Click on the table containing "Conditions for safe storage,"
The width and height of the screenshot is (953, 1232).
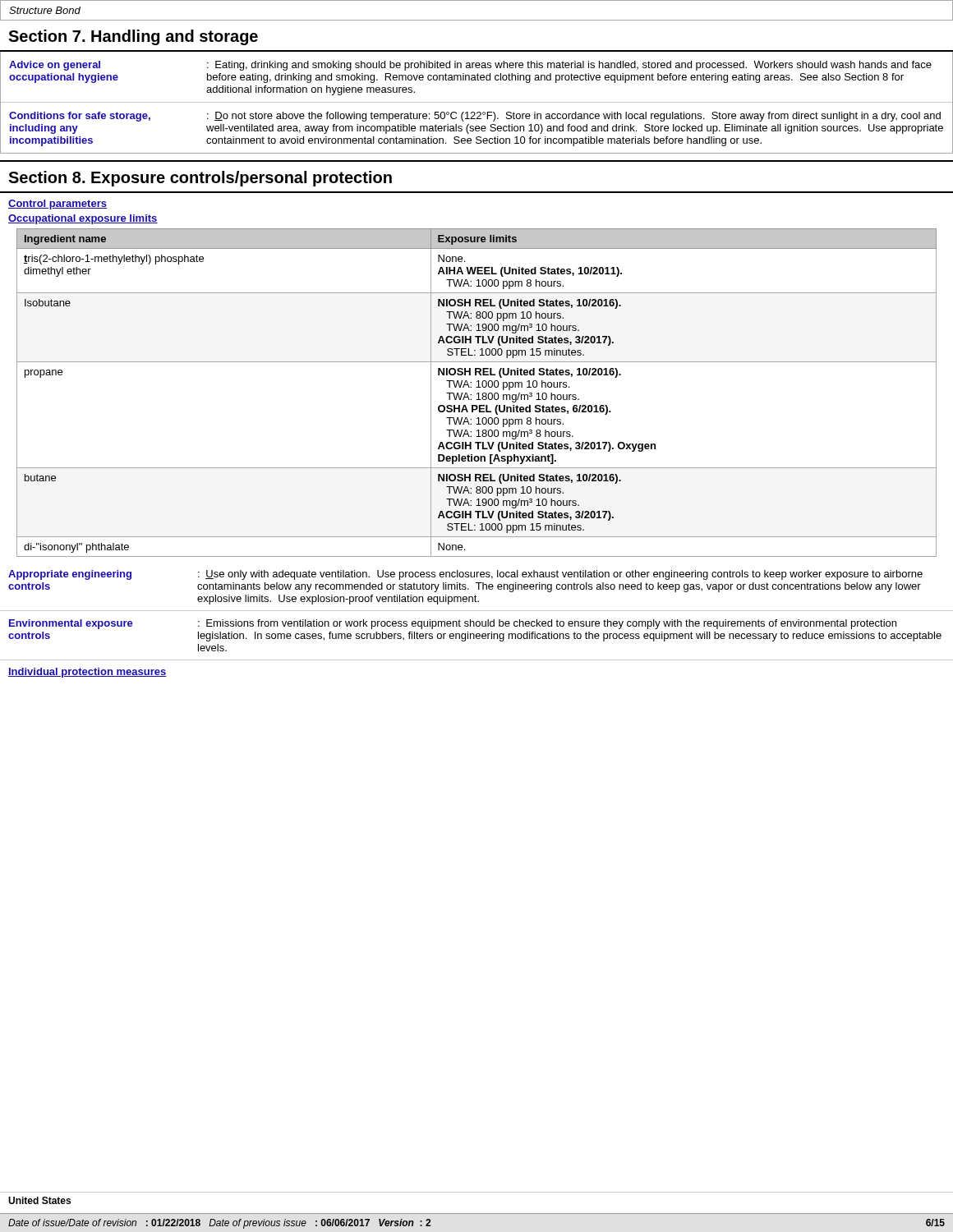tap(476, 103)
